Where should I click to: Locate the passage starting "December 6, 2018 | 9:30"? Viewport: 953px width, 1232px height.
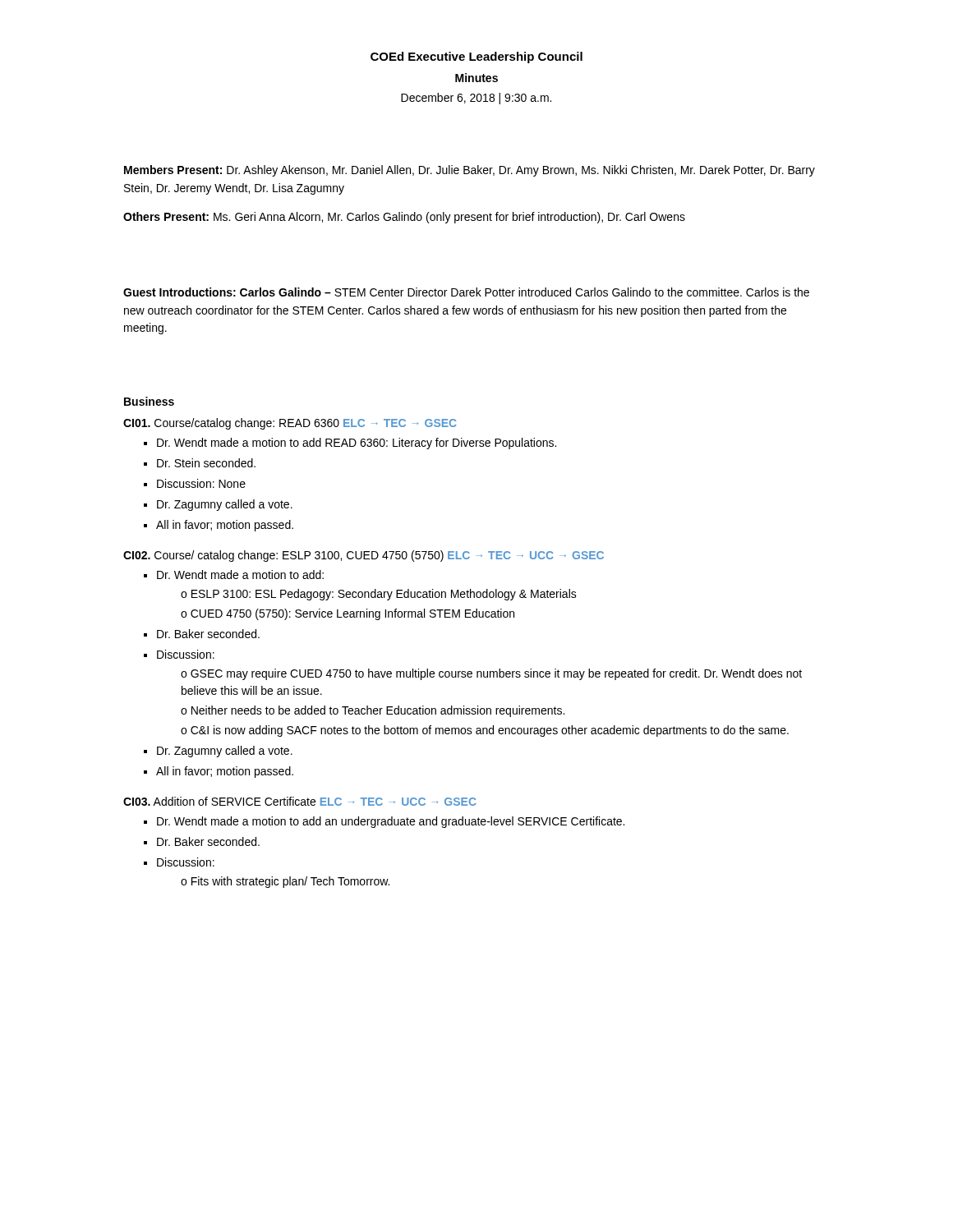pos(476,98)
